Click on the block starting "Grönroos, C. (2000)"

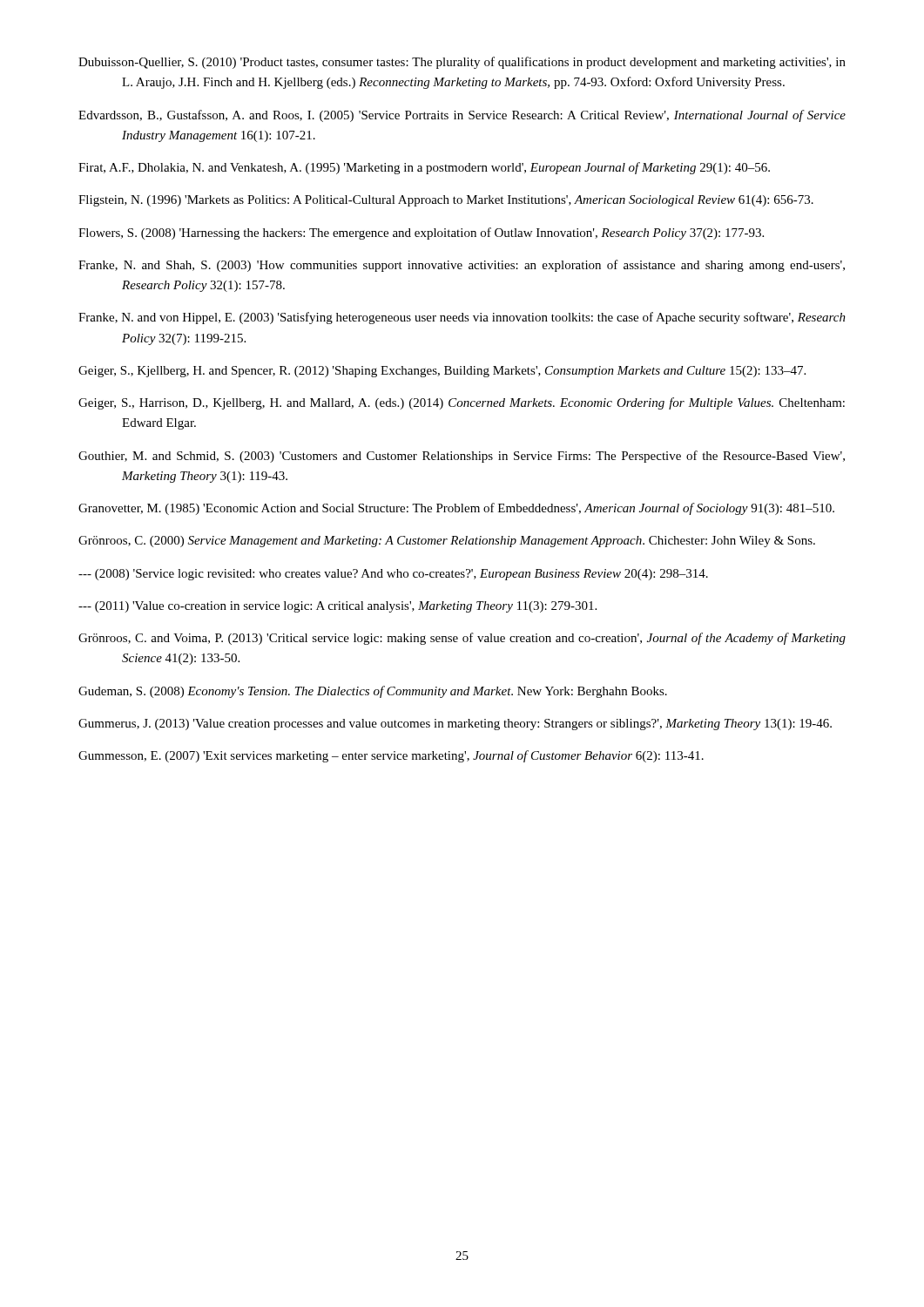(447, 540)
